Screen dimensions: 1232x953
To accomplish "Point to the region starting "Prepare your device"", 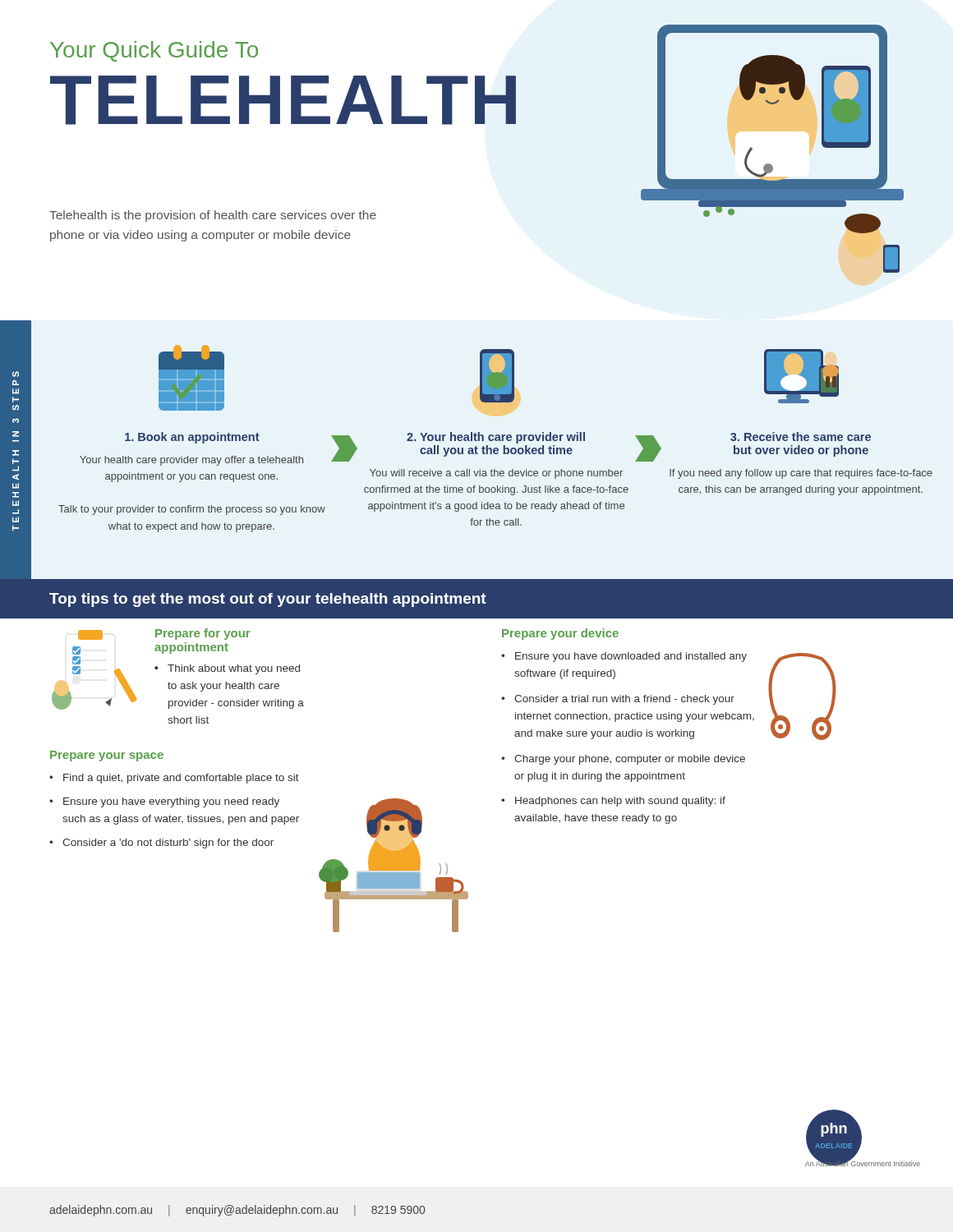I will coord(560,633).
